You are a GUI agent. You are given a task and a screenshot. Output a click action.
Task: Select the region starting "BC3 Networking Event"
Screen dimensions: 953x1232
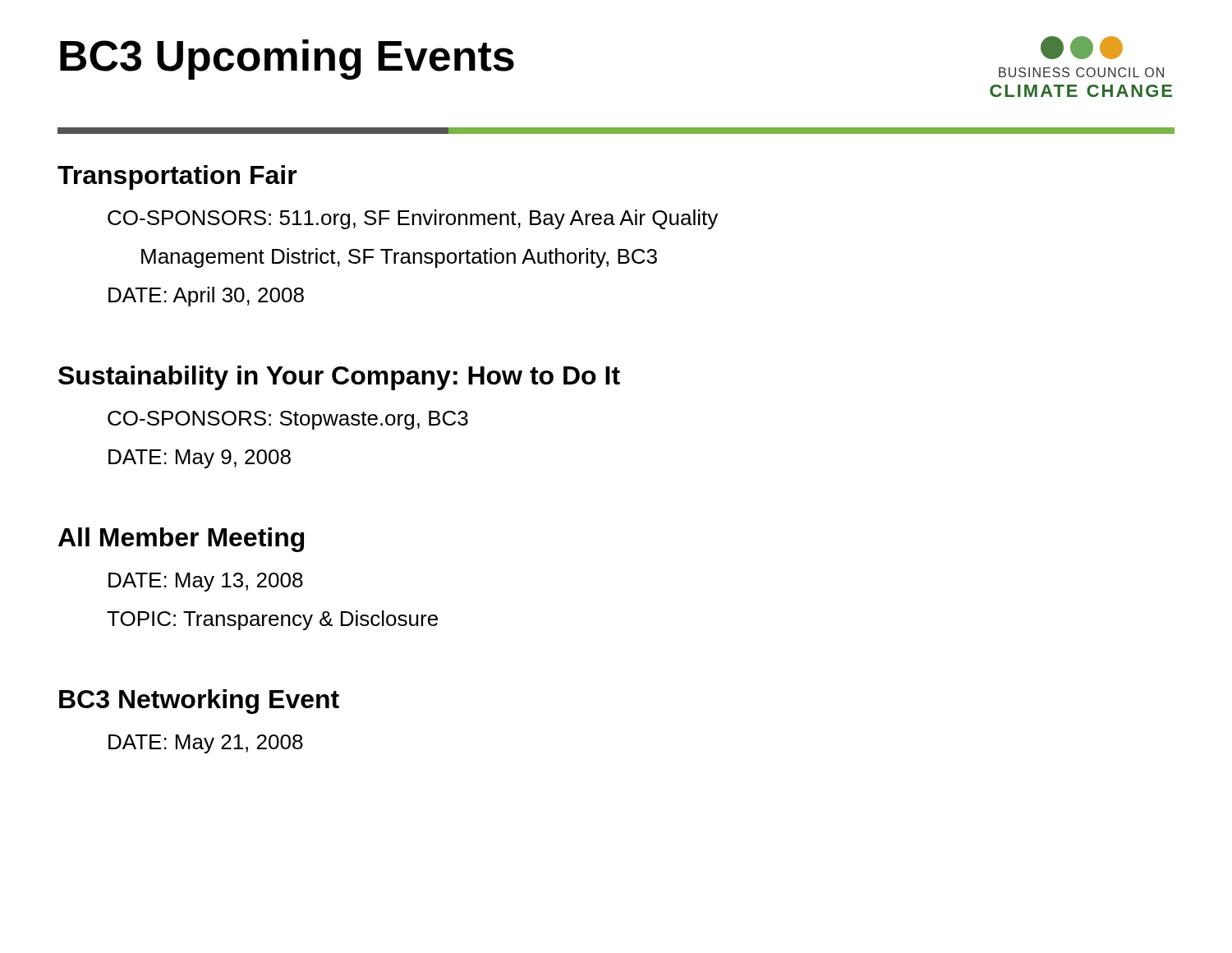coord(198,699)
